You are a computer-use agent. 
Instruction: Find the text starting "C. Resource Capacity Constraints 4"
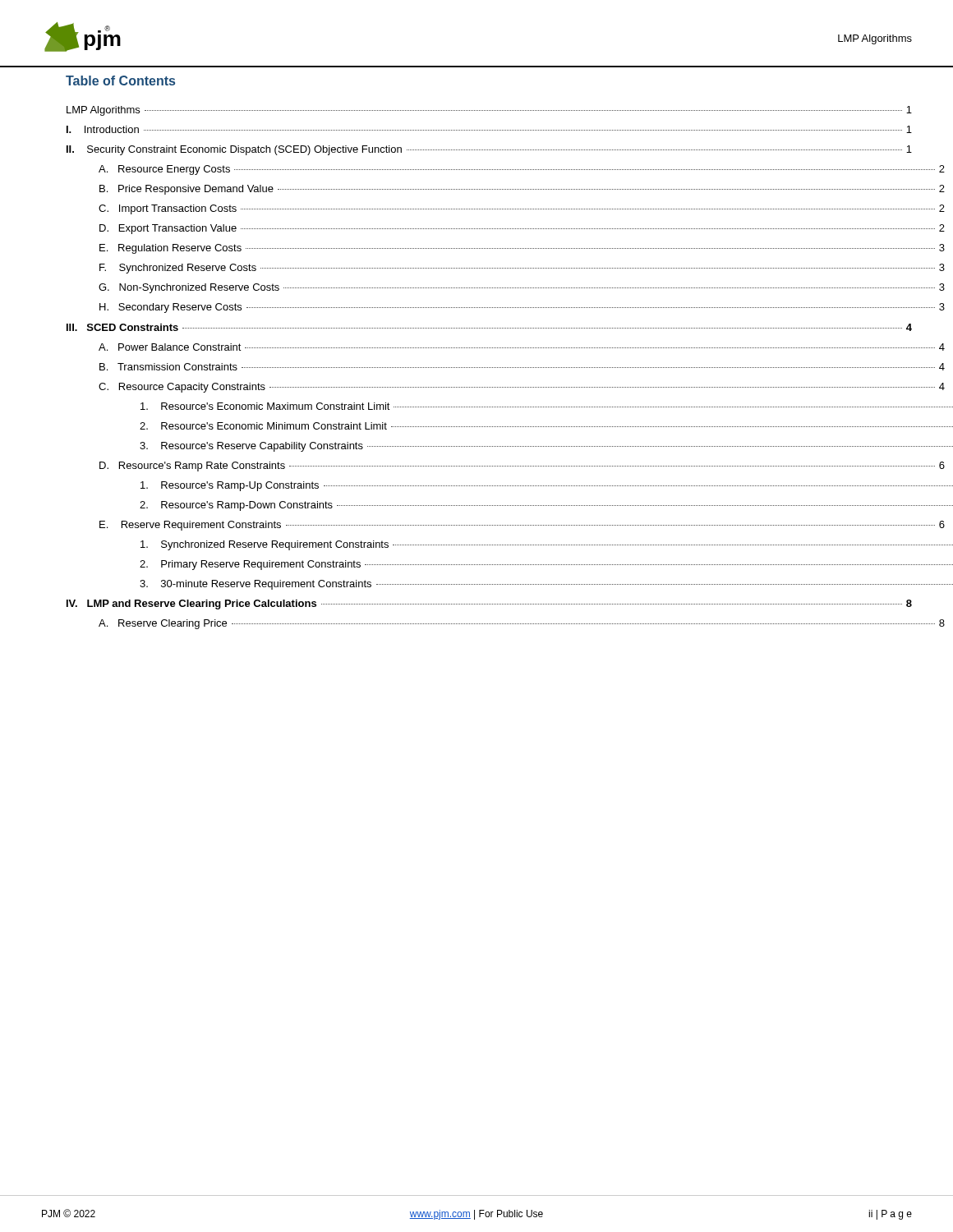click(x=522, y=387)
